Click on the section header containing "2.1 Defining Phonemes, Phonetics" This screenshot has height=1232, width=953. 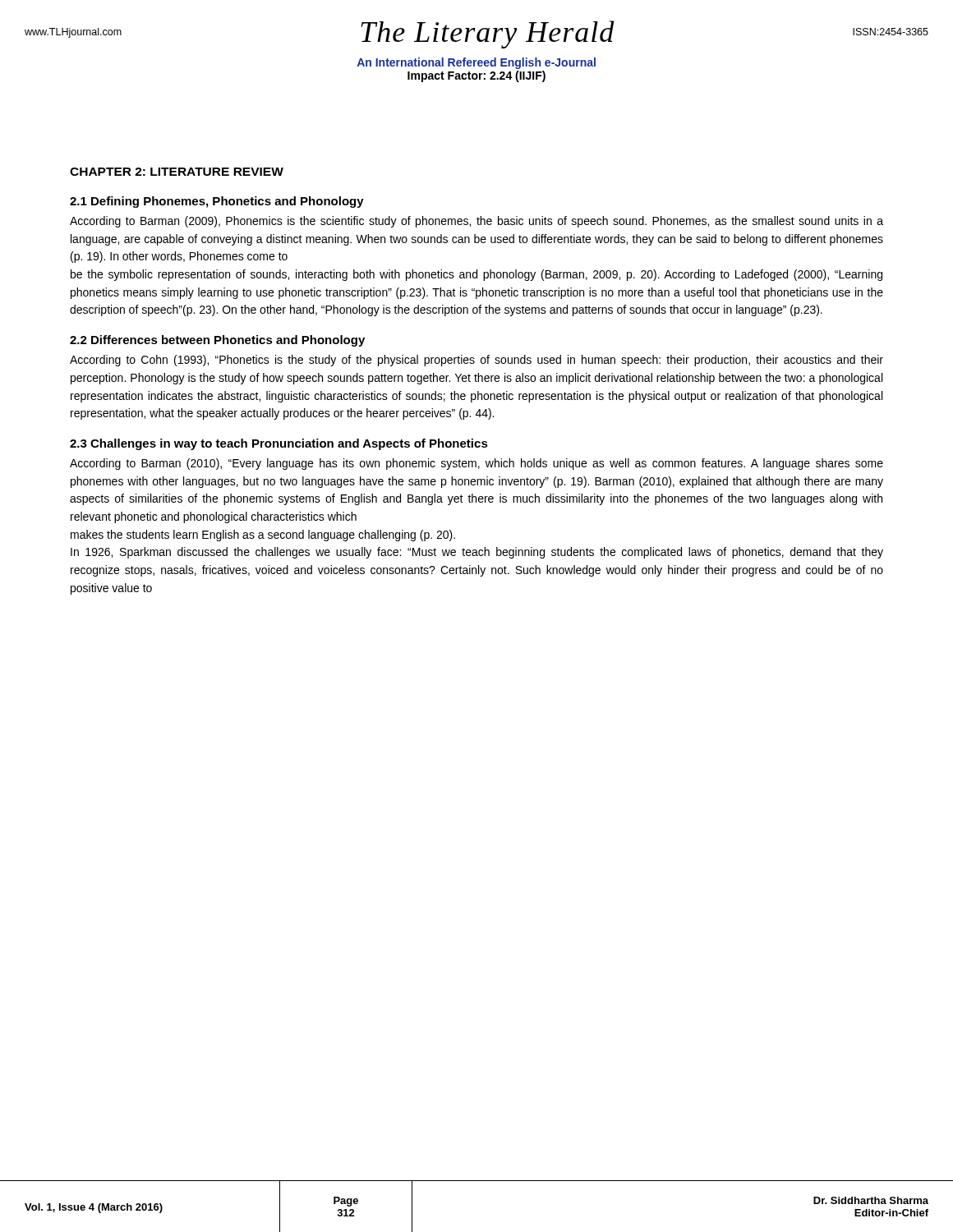(217, 201)
